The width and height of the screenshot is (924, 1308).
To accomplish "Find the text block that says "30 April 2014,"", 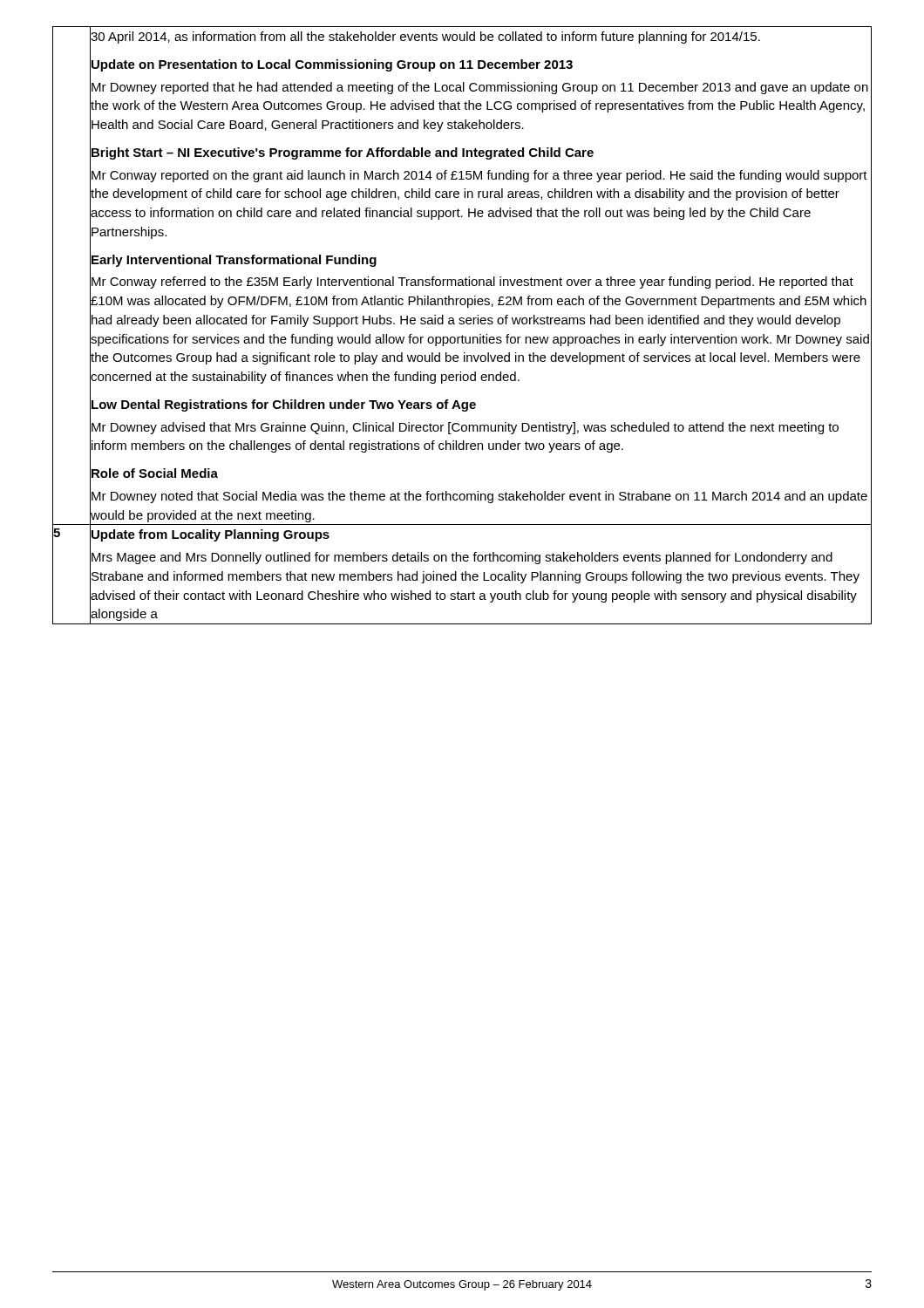I will pyautogui.click(x=481, y=37).
